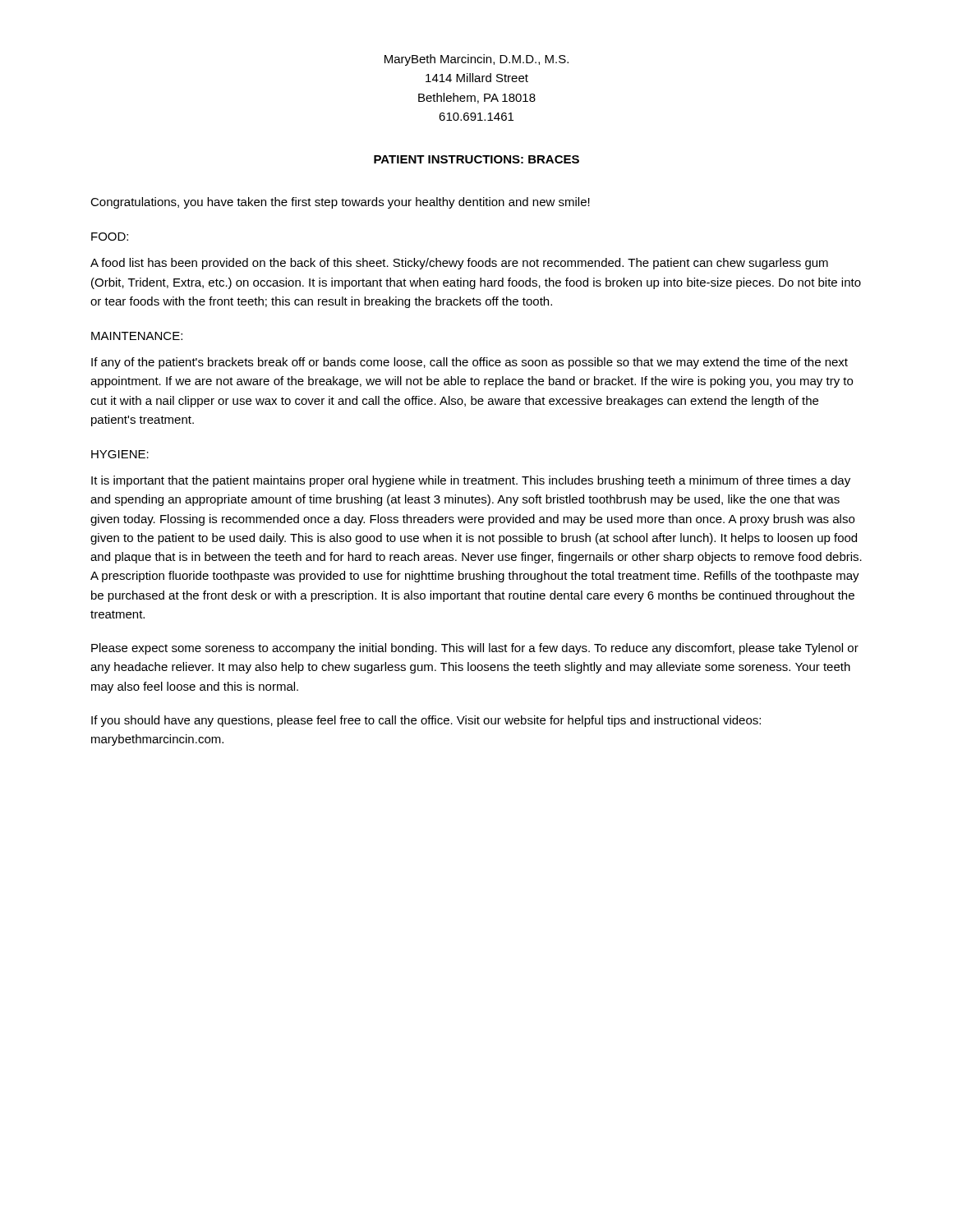
Task: Select the element starting "PATIENT INSTRUCTIONS: BRACES"
Action: pos(476,159)
